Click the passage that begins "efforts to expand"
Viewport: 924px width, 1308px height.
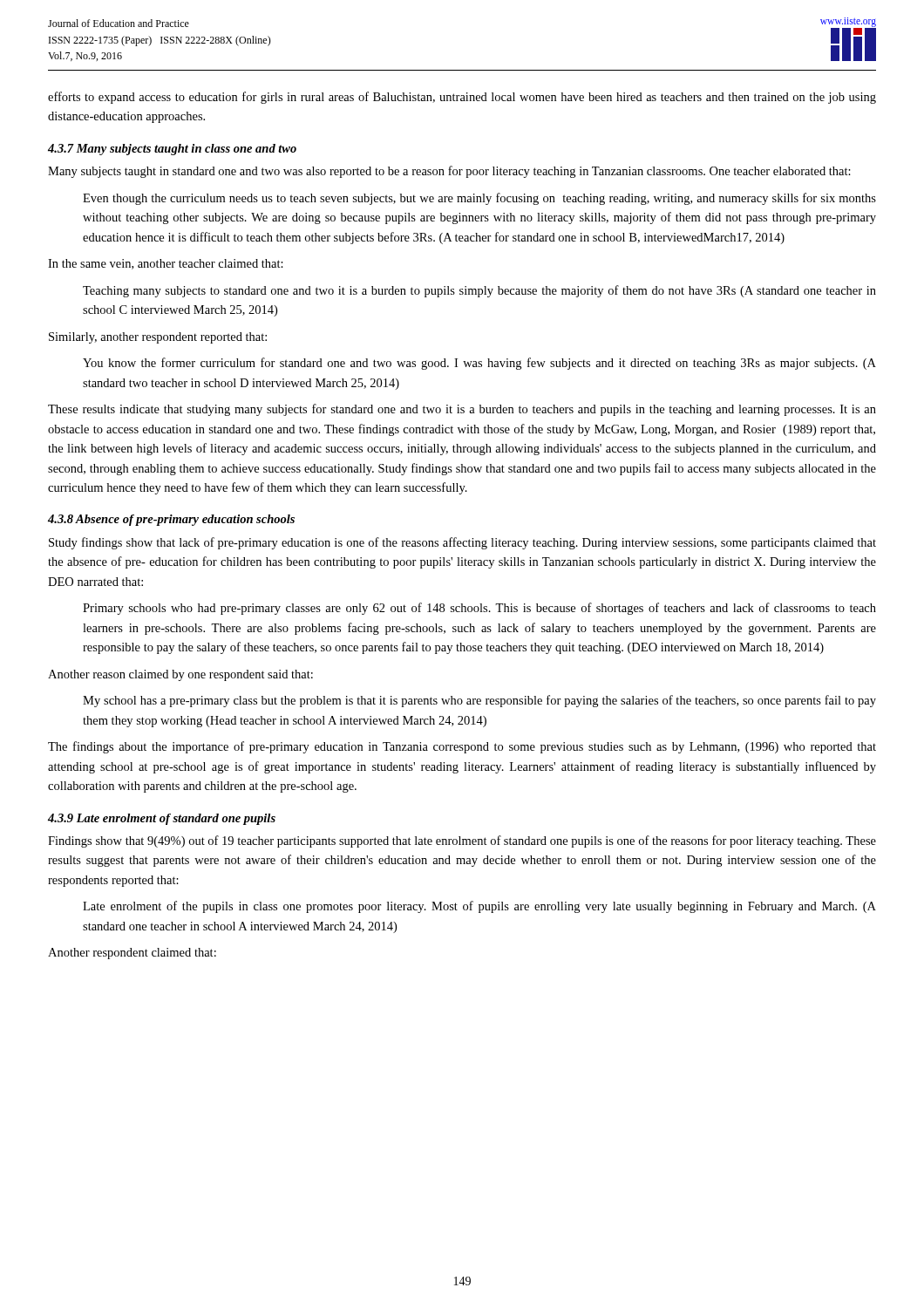coord(462,107)
